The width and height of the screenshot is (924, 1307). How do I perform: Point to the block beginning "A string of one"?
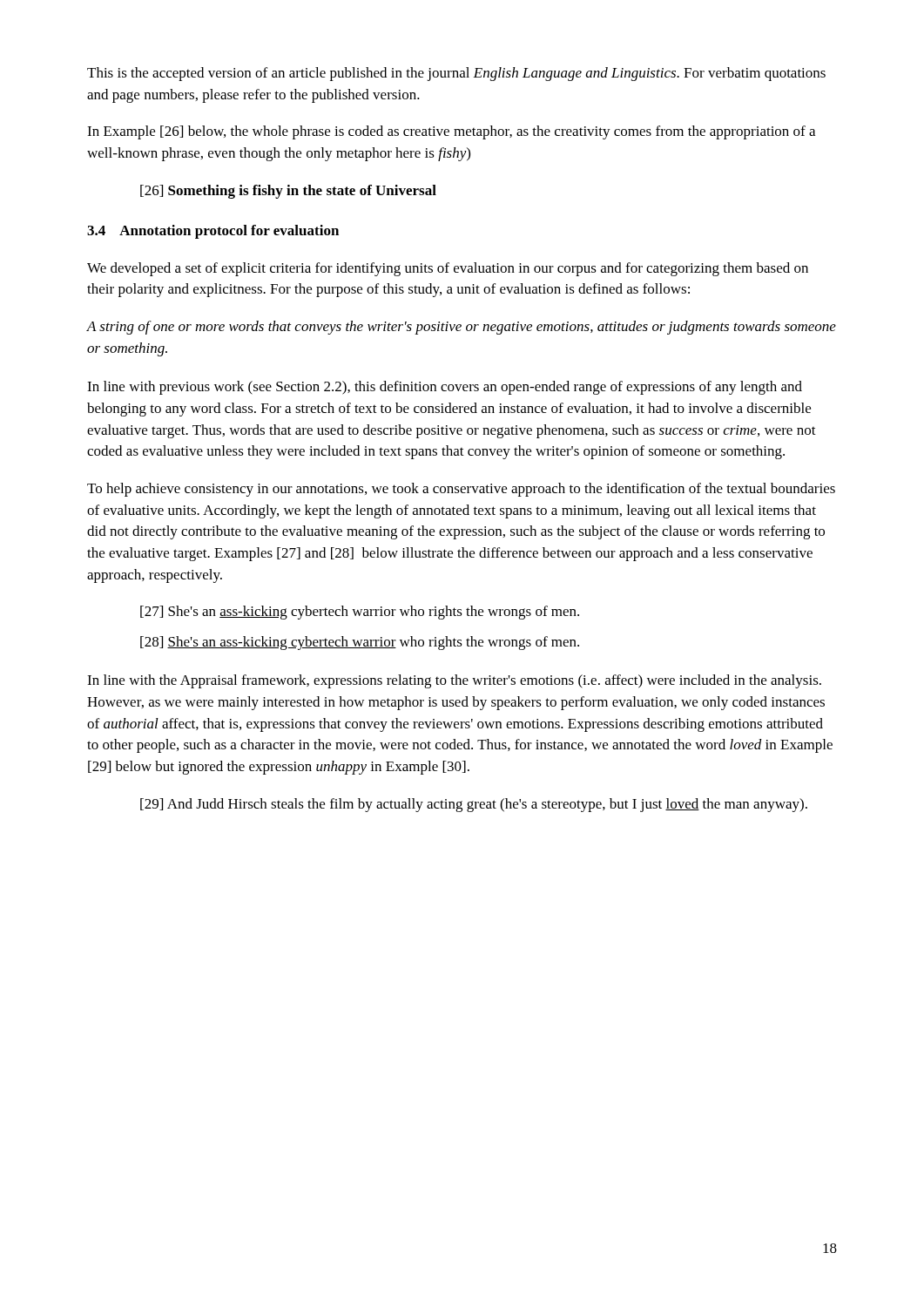[x=462, y=337]
